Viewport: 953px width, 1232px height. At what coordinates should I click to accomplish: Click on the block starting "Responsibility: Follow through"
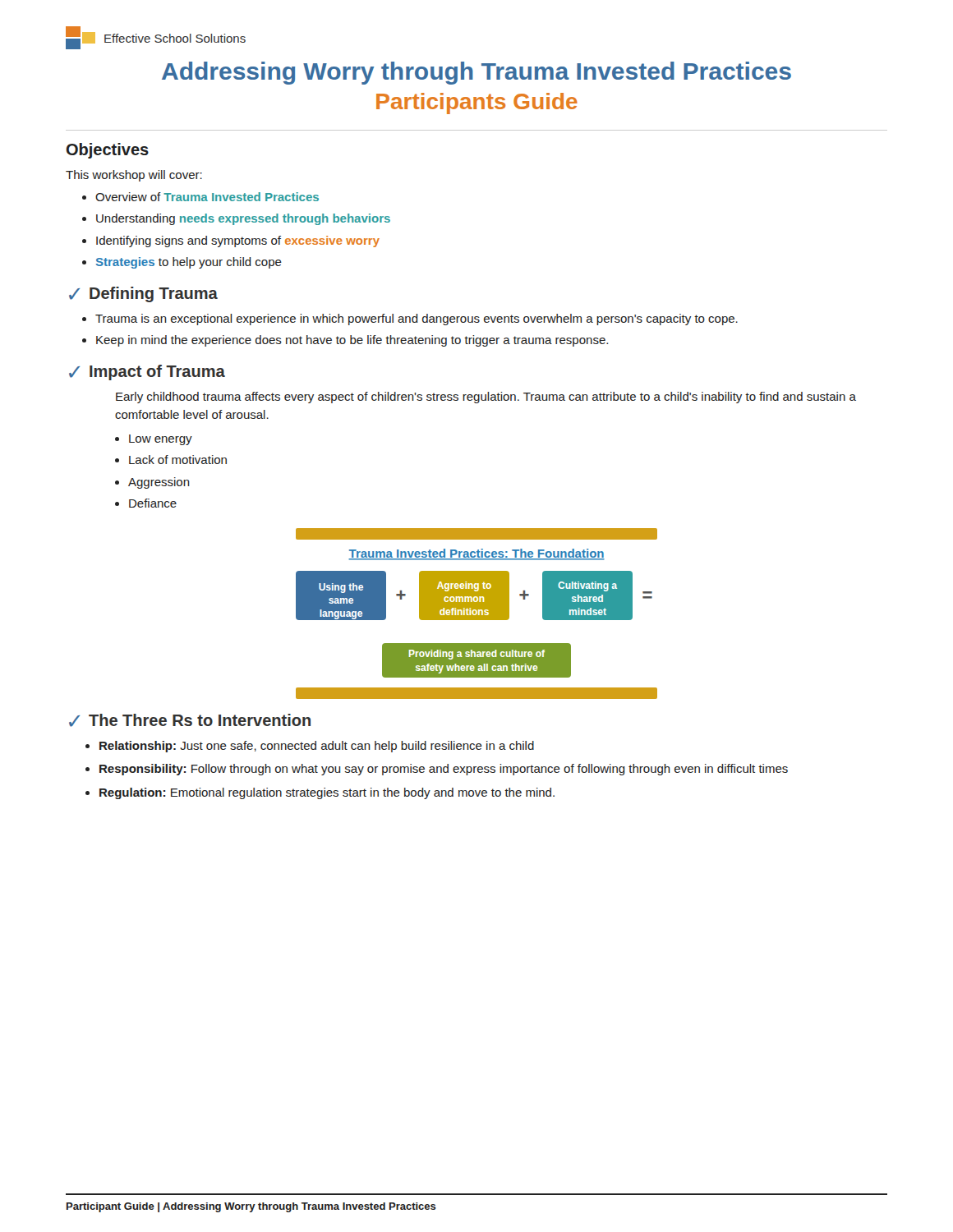(443, 768)
